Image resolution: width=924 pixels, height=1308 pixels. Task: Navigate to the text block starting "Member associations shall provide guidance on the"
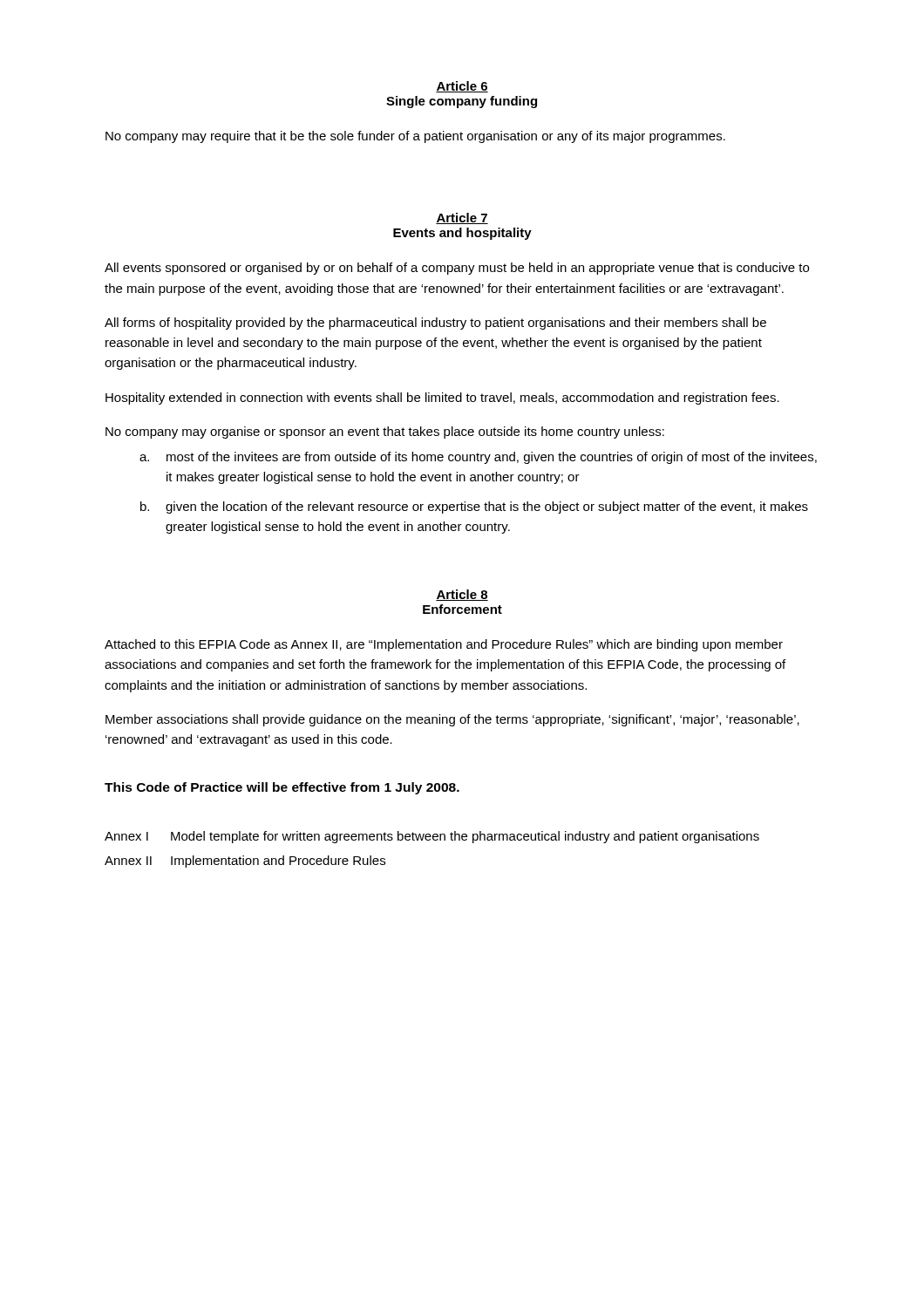pyautogui.click(x=452, y=729)
